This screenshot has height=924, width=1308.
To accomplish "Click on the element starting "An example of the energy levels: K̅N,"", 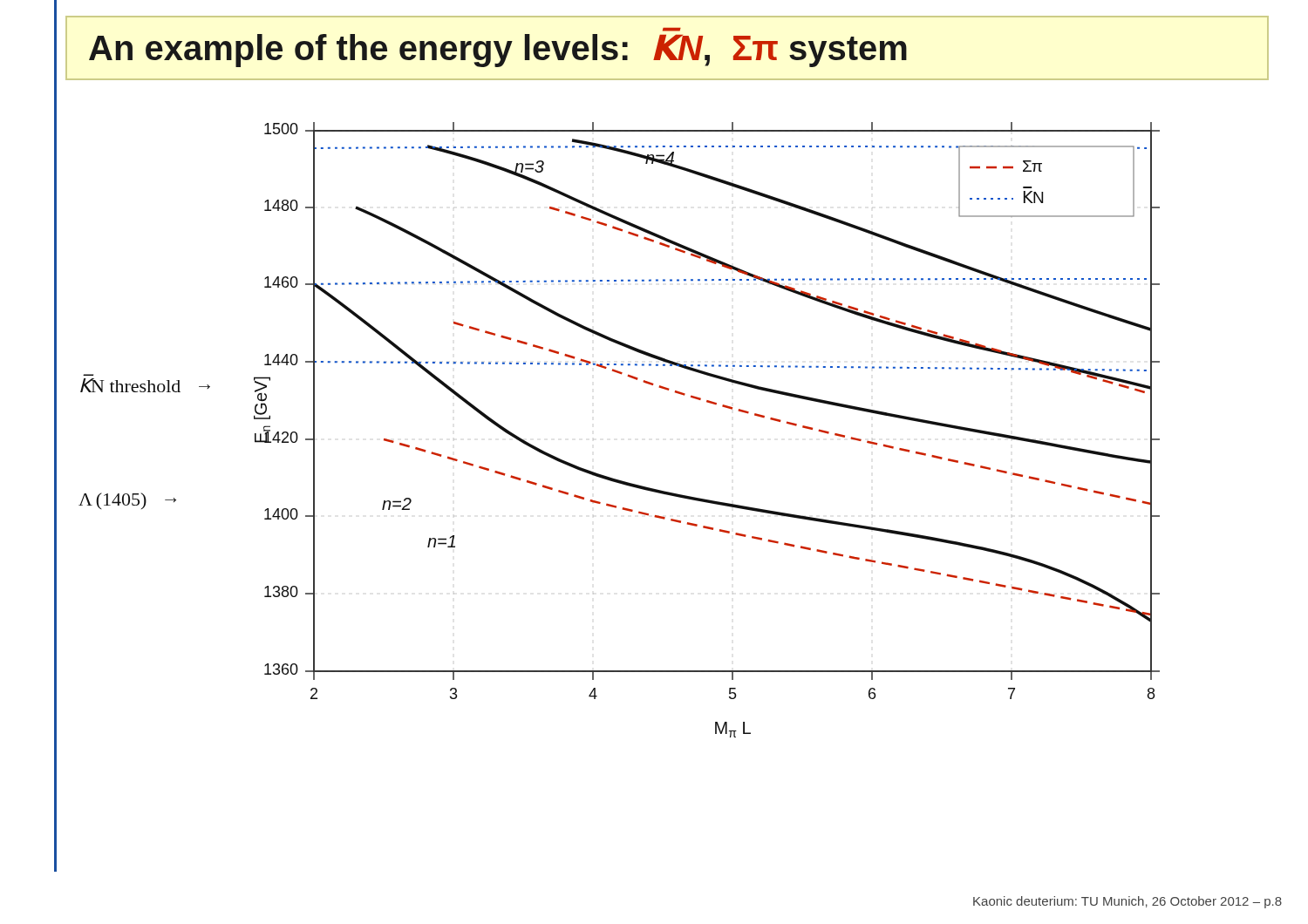I will coord(667,48).
